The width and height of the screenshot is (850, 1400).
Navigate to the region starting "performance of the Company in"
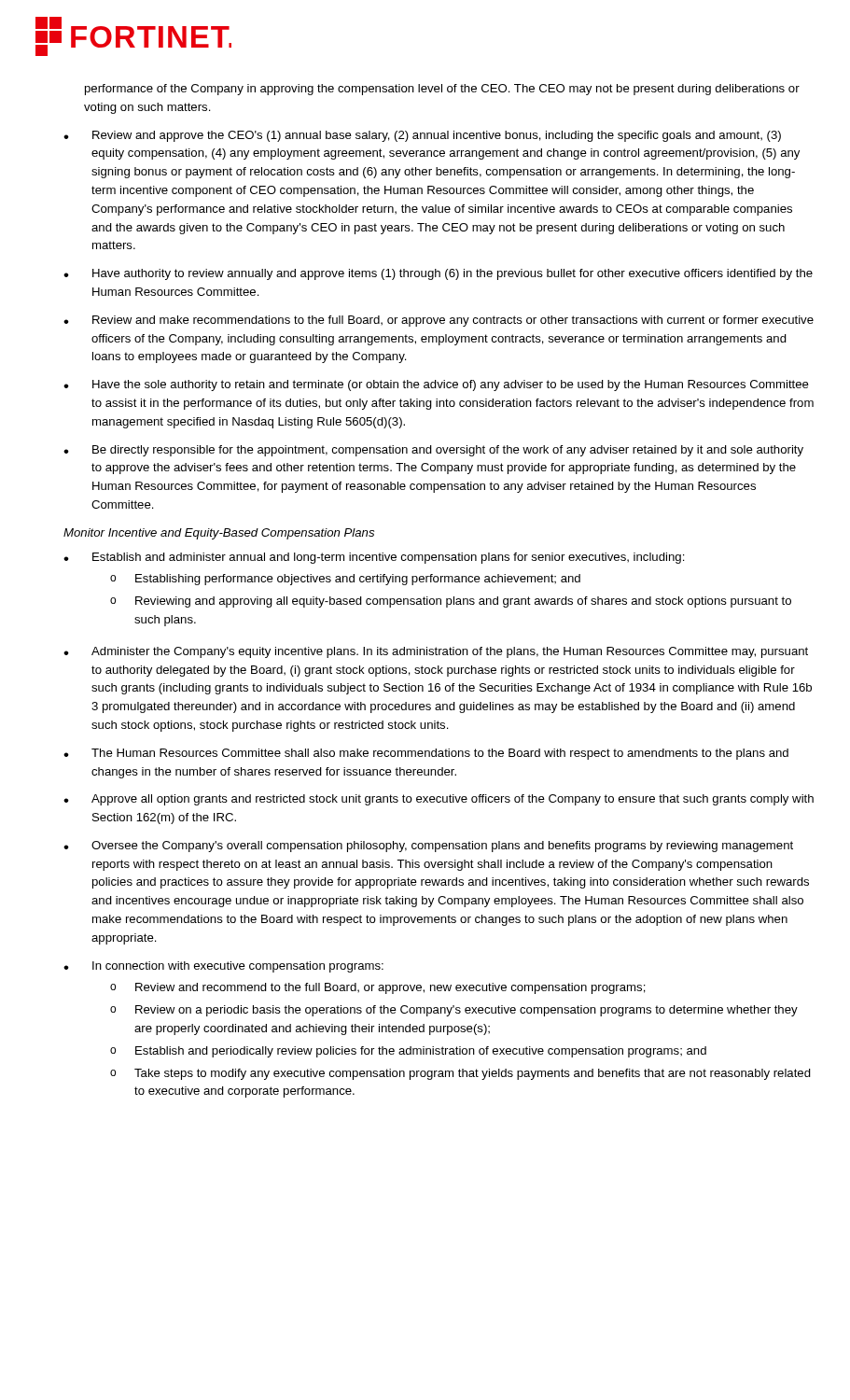[x=442, y=97]
